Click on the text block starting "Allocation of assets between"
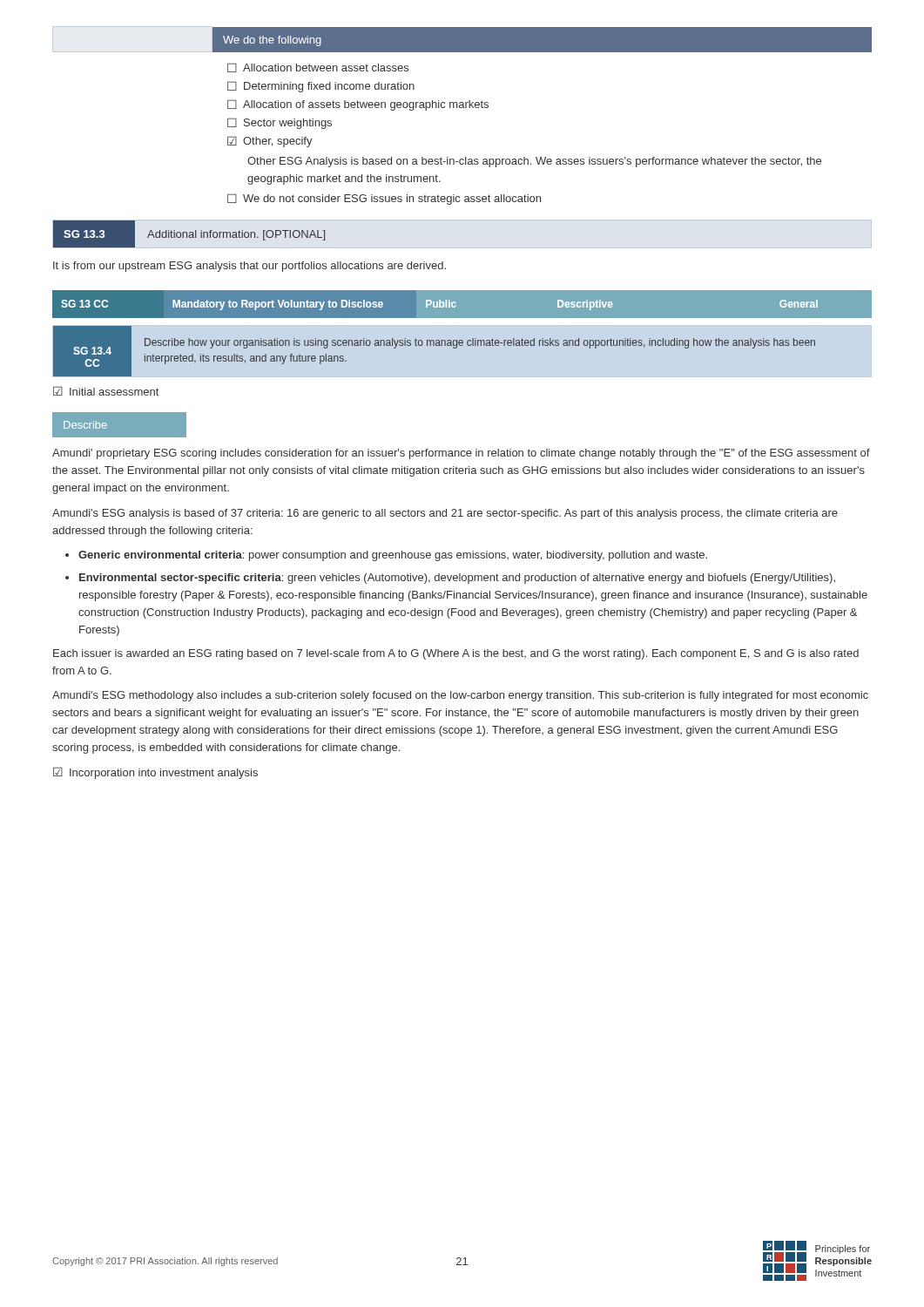The image size is (924, 1307). click(358, 105)
